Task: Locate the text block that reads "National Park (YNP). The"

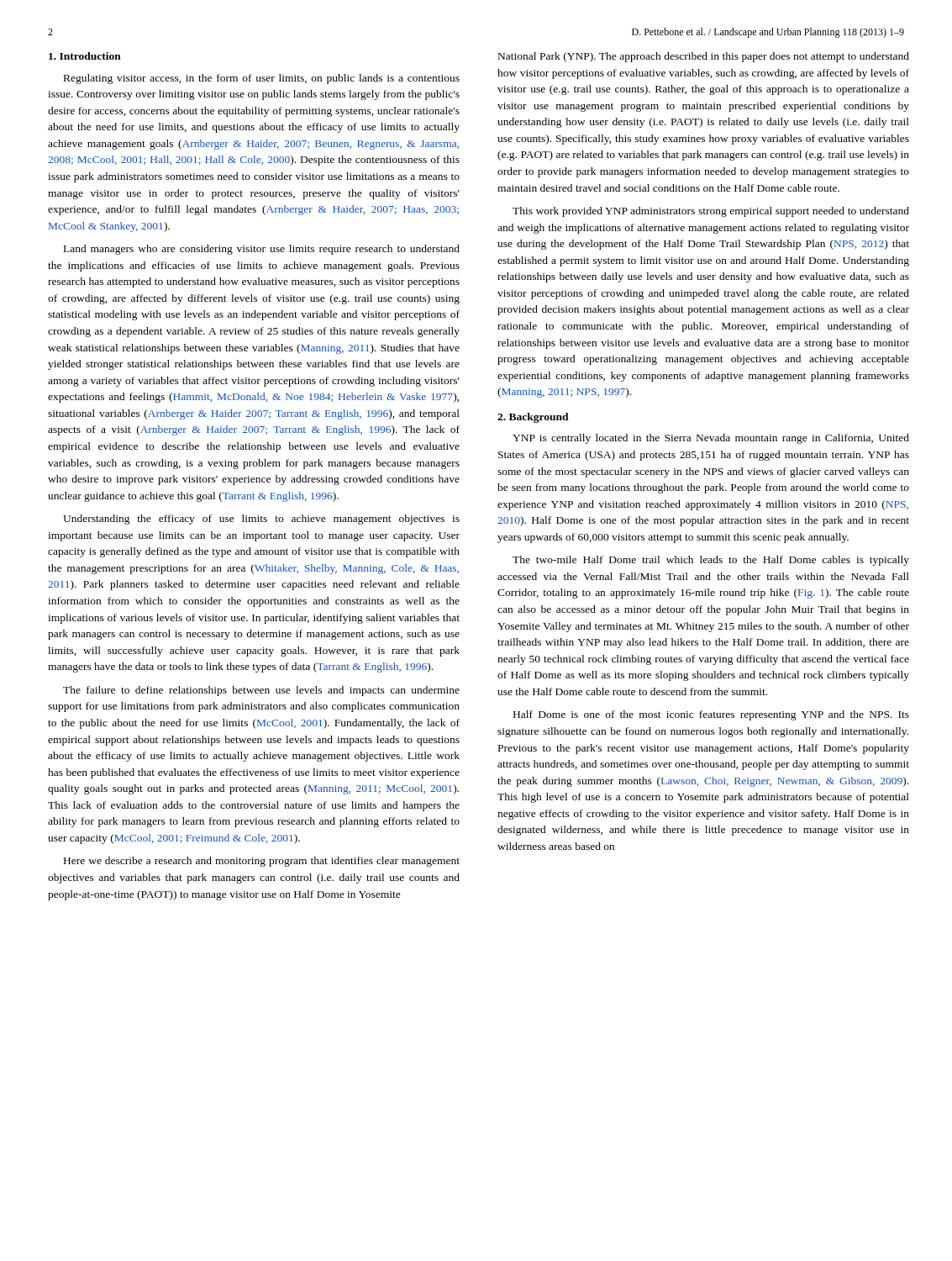Action: pyautogui.click(x=703, y=122)
